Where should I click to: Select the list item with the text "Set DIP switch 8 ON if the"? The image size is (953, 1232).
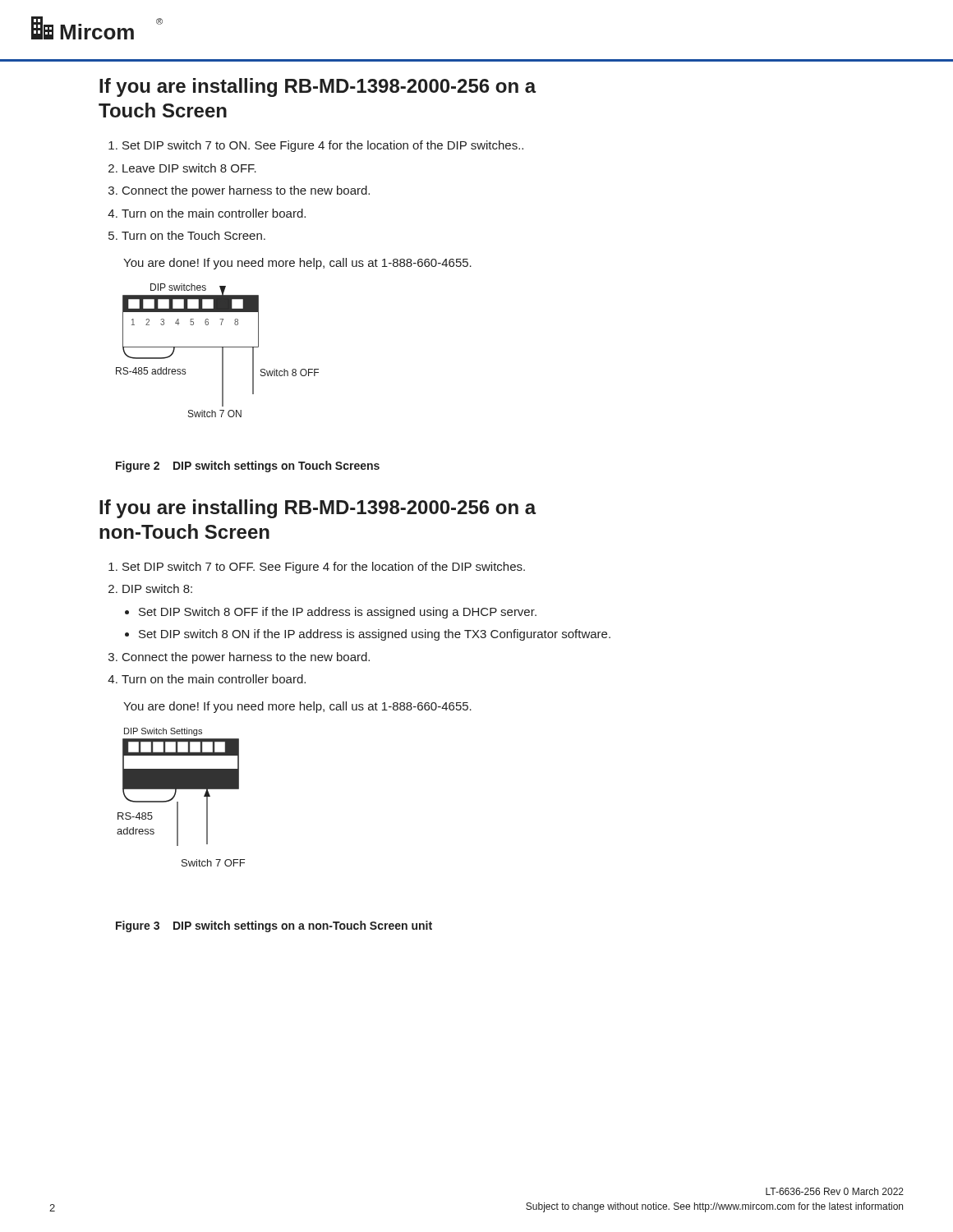pos(375,634)
